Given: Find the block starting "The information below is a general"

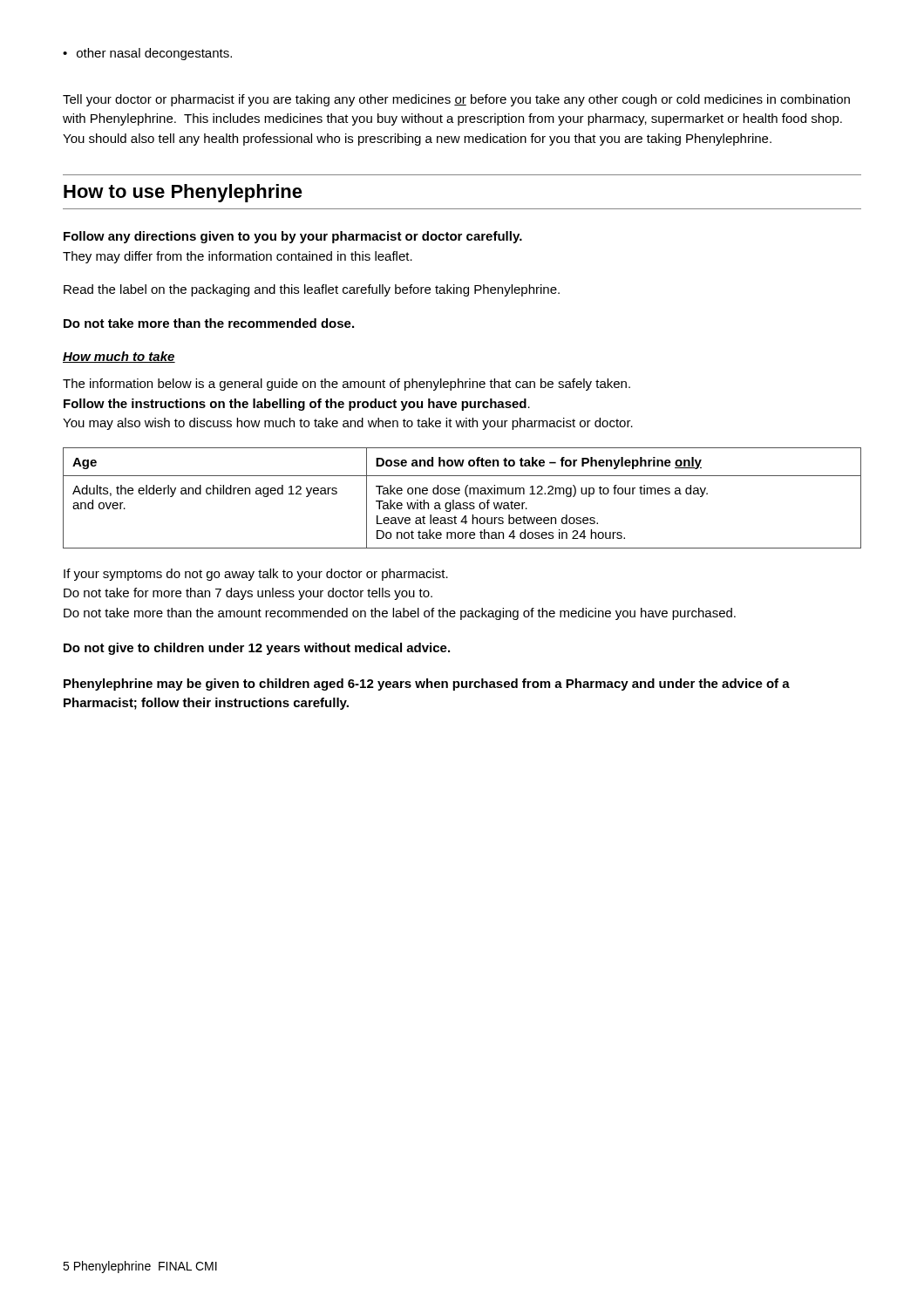Looking at the screenshot, I should tap(348, 403).
